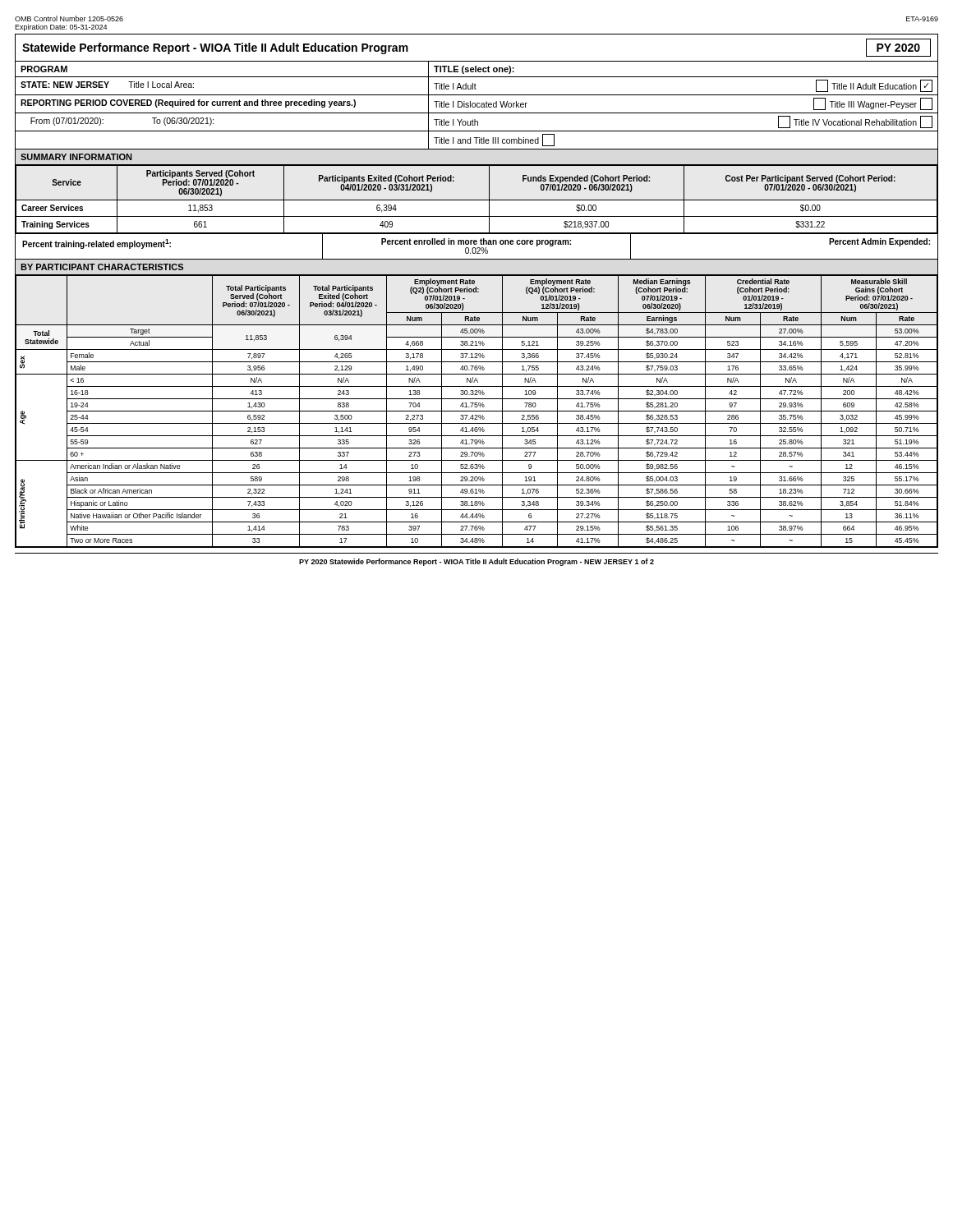Find the title on this page that starts "Statewide Performance Report - WIOA Title II"
Viewport: 953px width, 1232px height.
(x=222, y=47)
